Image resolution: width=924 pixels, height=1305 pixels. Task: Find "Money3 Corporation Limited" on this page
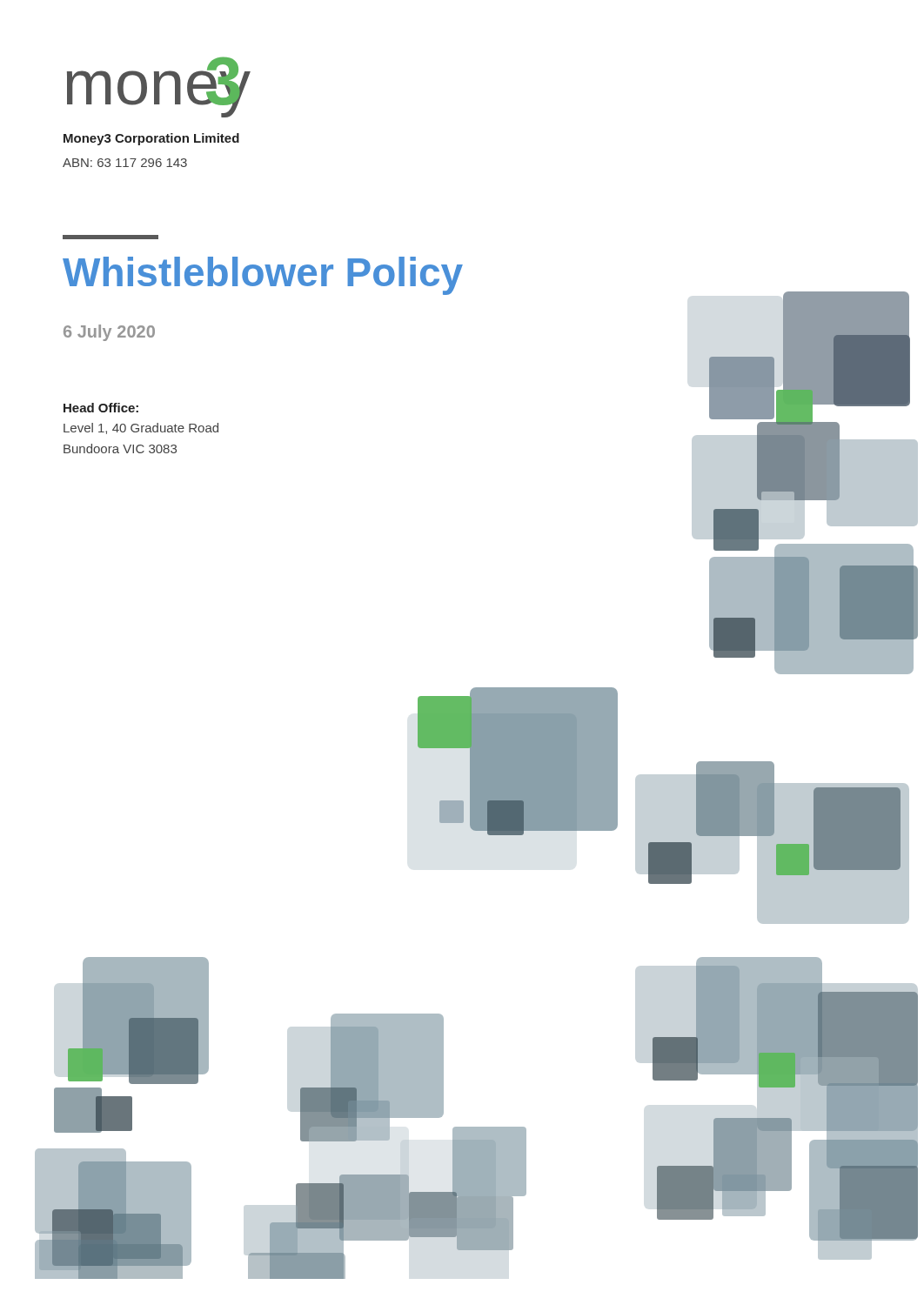151,138
